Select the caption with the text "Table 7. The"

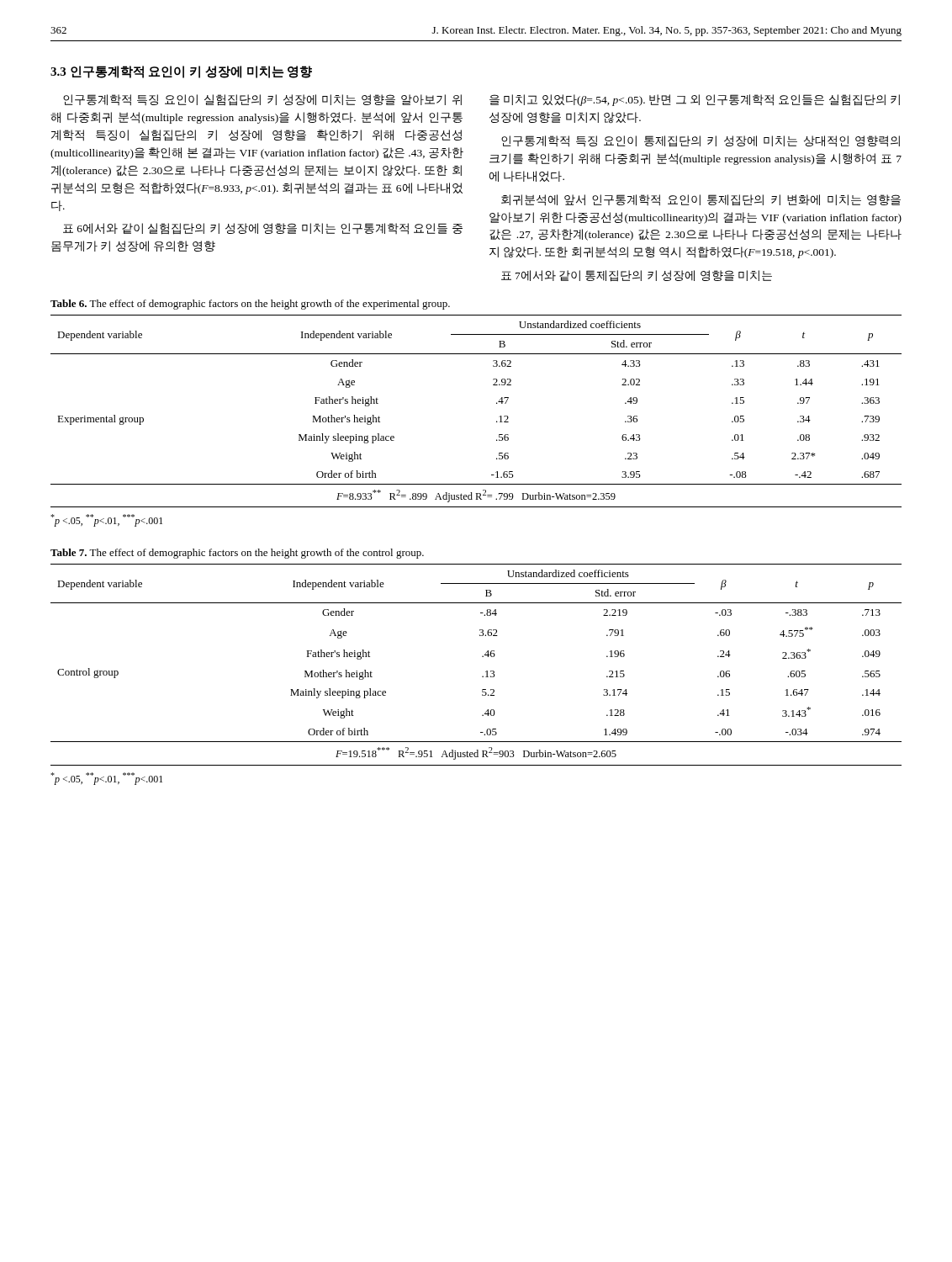237,553
